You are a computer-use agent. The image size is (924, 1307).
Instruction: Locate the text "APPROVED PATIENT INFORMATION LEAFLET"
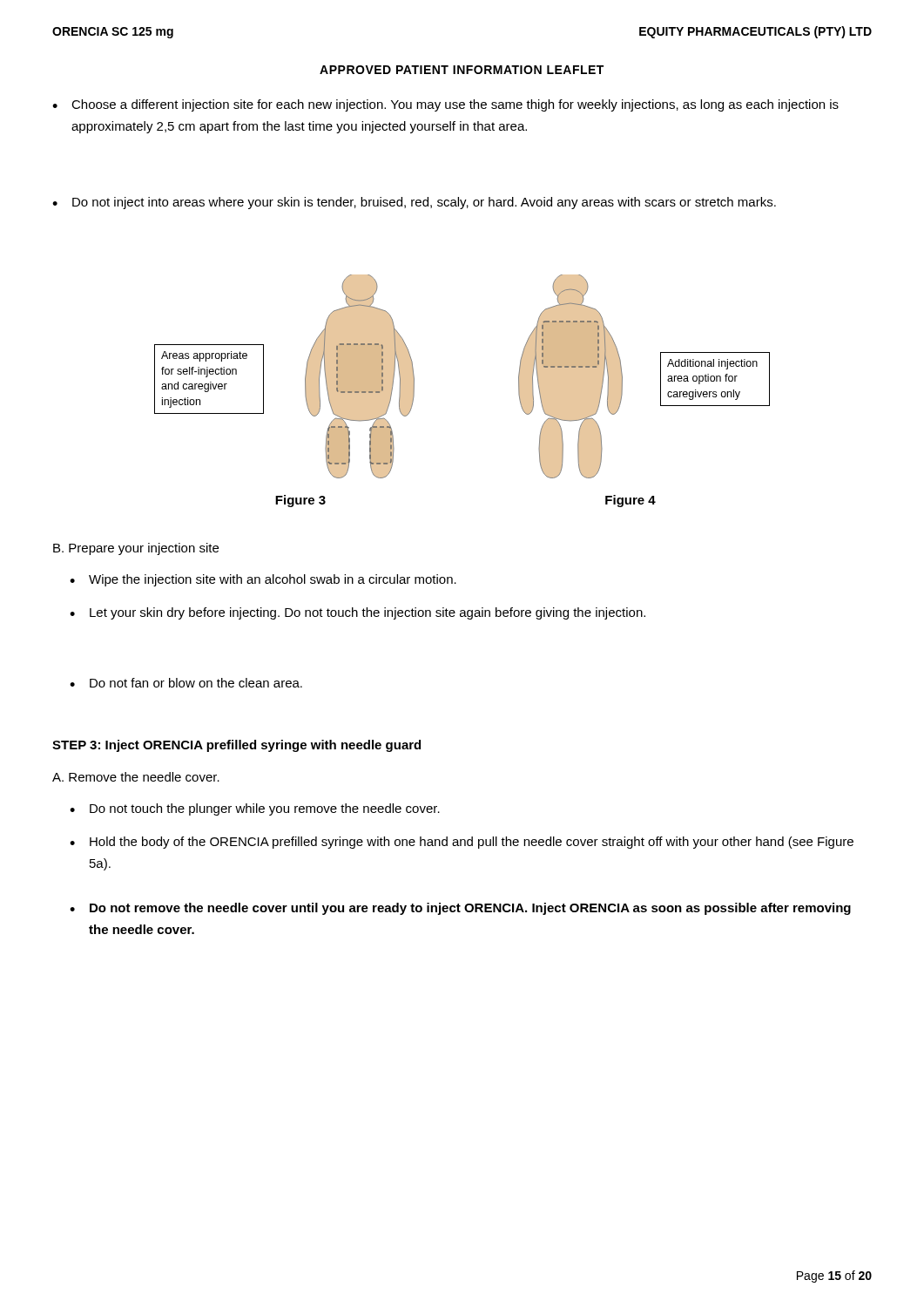click(462, 70)
